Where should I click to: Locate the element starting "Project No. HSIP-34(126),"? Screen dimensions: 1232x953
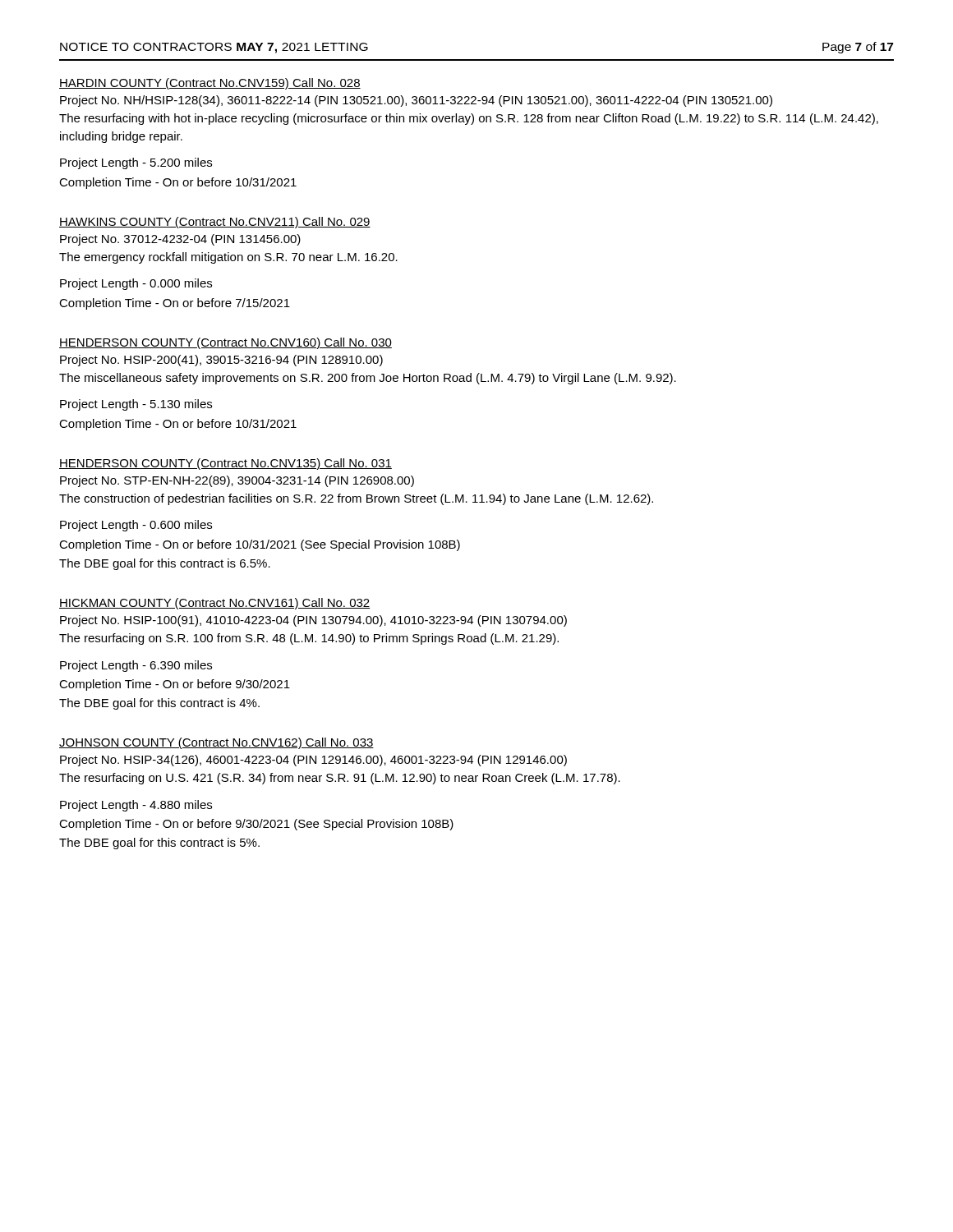tap(340, 768)
